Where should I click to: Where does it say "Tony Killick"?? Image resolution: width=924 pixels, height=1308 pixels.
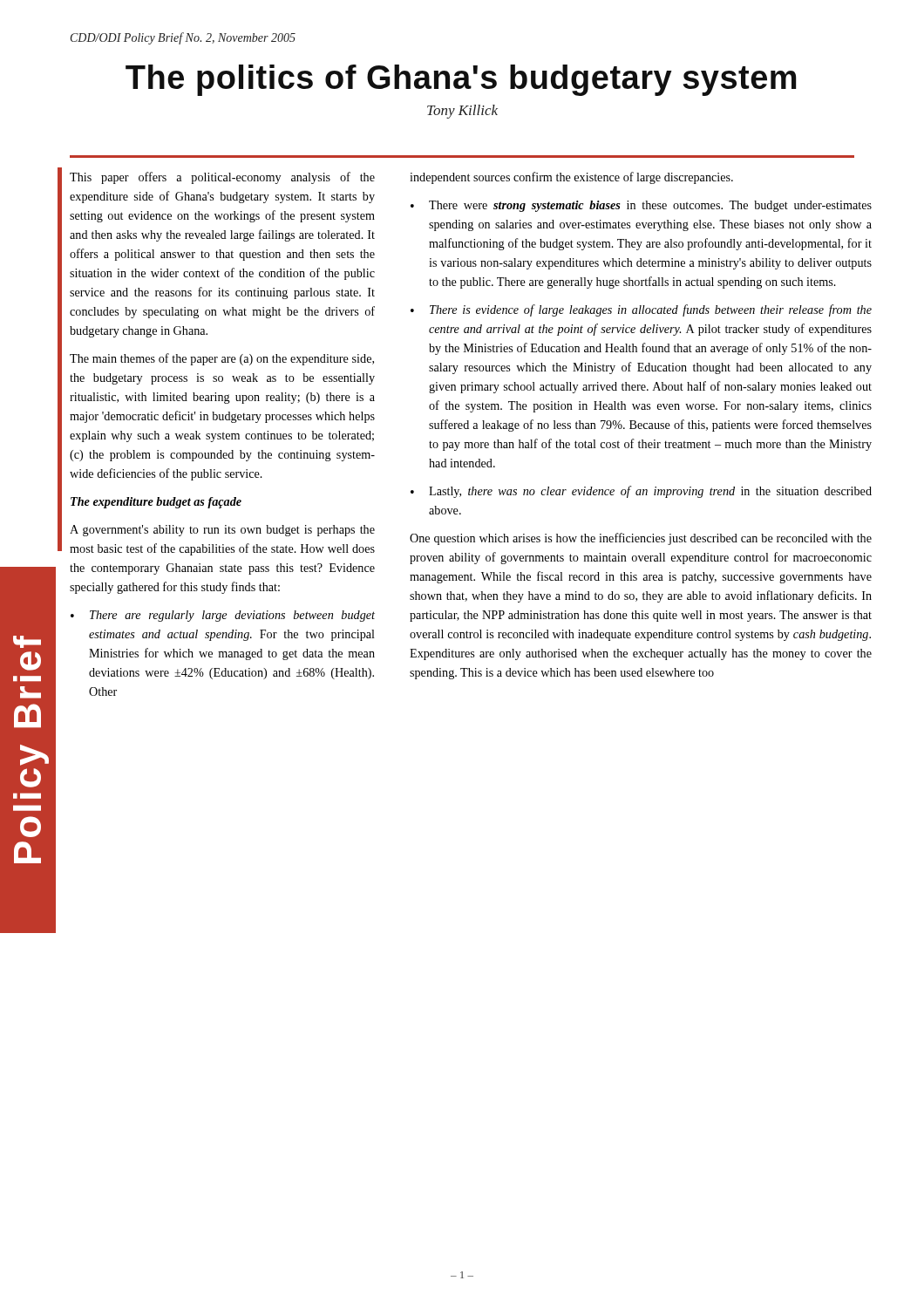click(462, 110)
